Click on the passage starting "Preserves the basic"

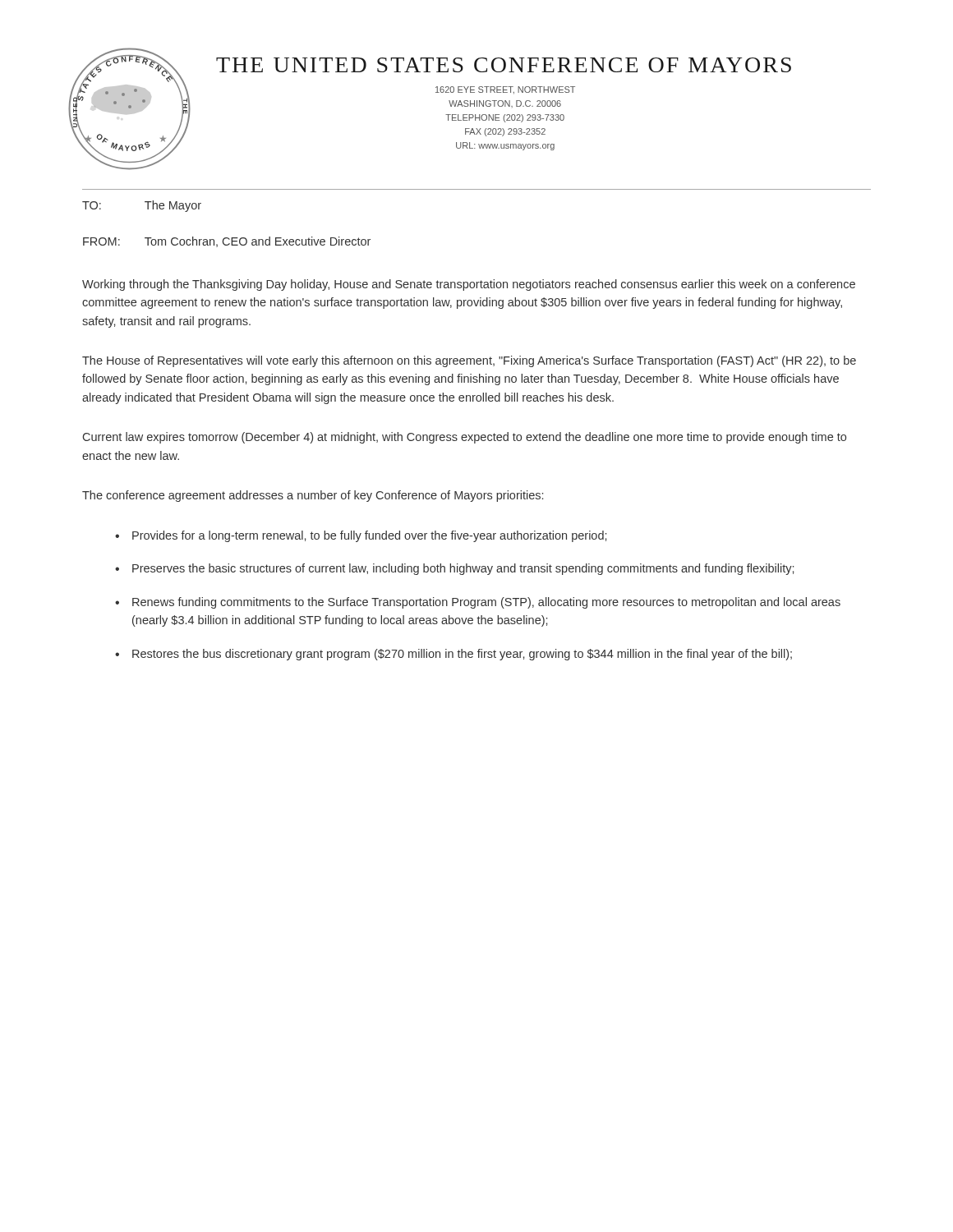coord(463,569)
